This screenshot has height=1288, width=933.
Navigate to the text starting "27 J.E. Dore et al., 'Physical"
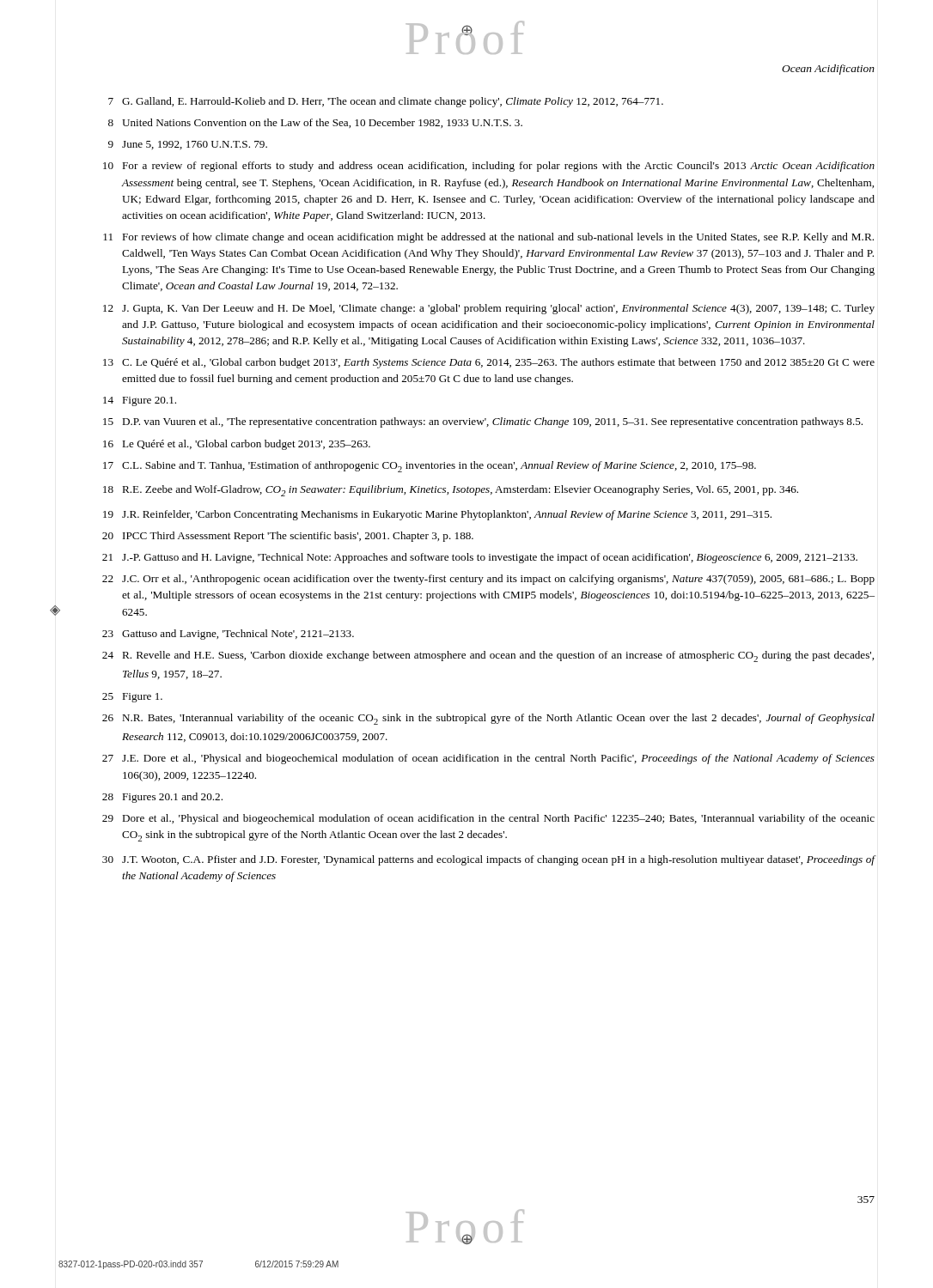pos(480,766)
